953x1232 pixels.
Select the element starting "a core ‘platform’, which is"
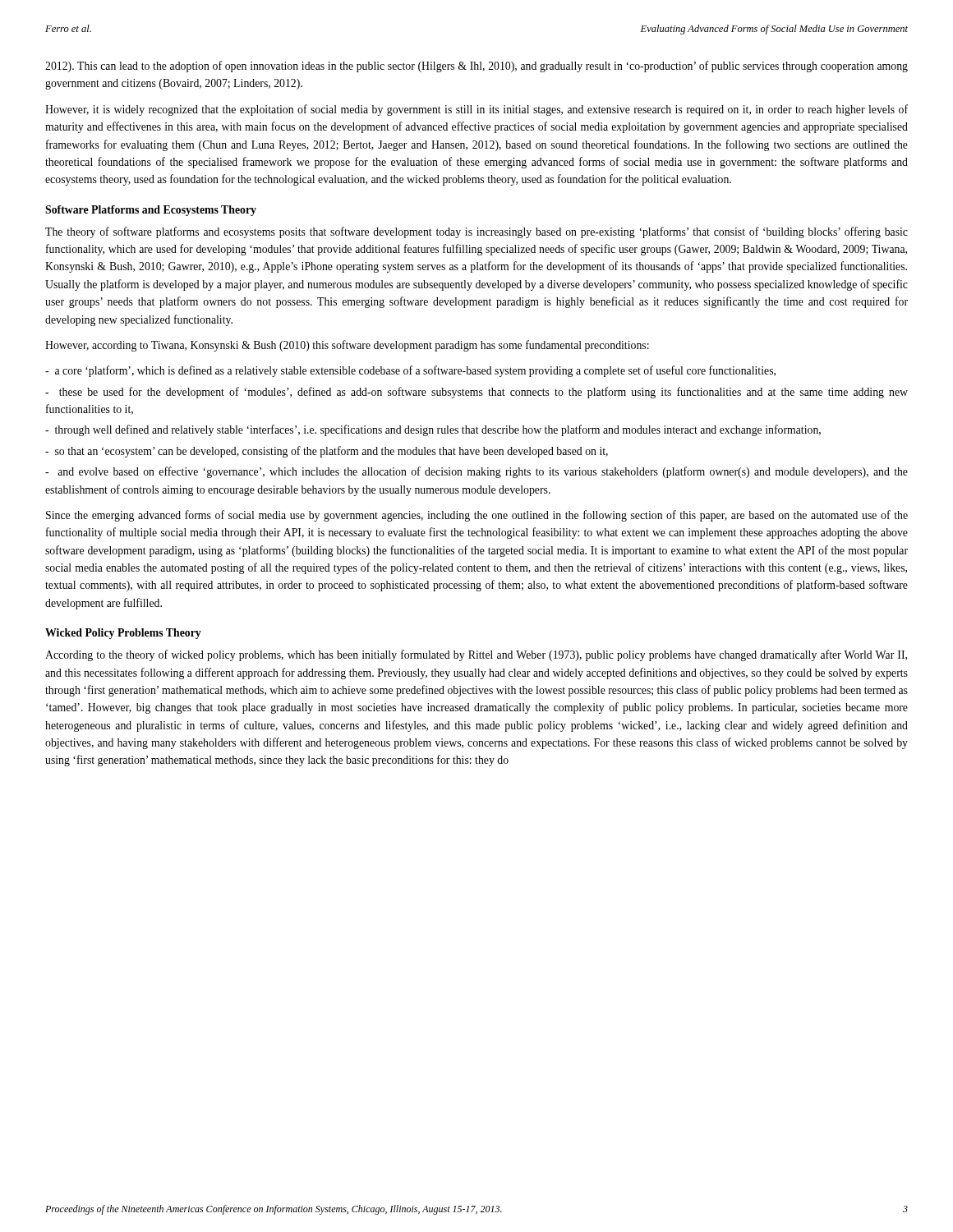point(411,371)
